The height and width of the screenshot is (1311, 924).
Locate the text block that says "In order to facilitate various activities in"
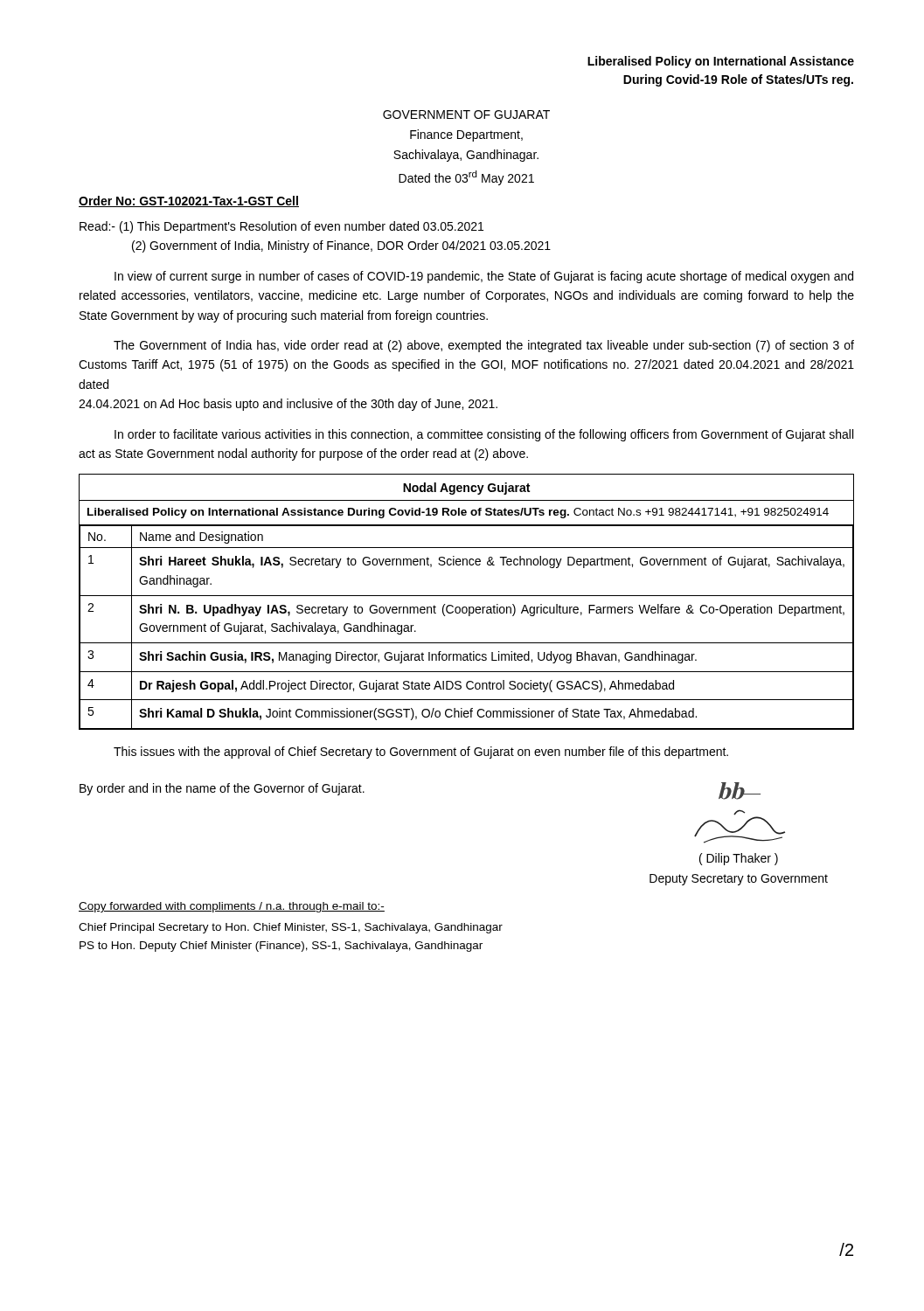[466, 444]
